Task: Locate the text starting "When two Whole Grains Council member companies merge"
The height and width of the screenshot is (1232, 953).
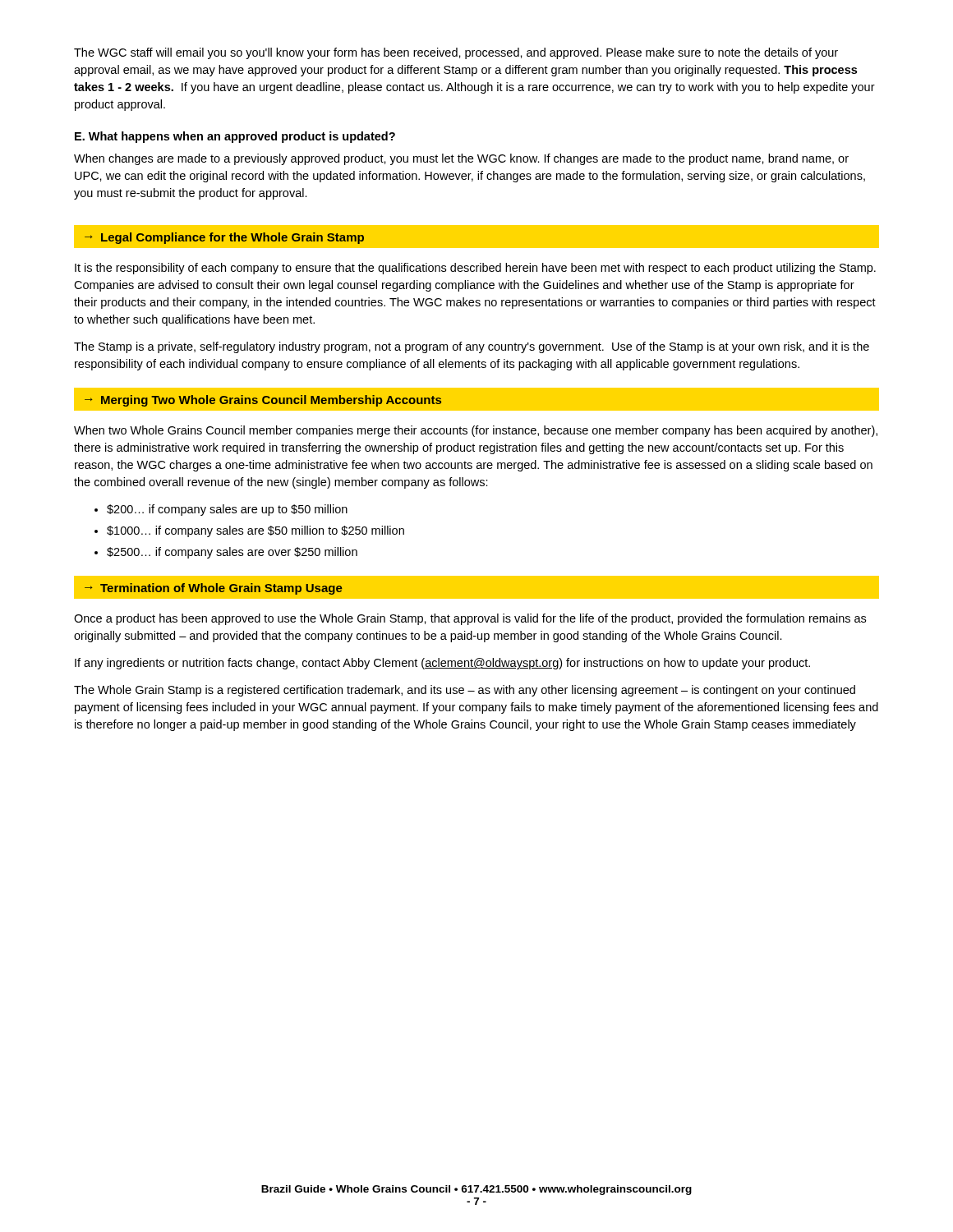Action: coord(476,456)
